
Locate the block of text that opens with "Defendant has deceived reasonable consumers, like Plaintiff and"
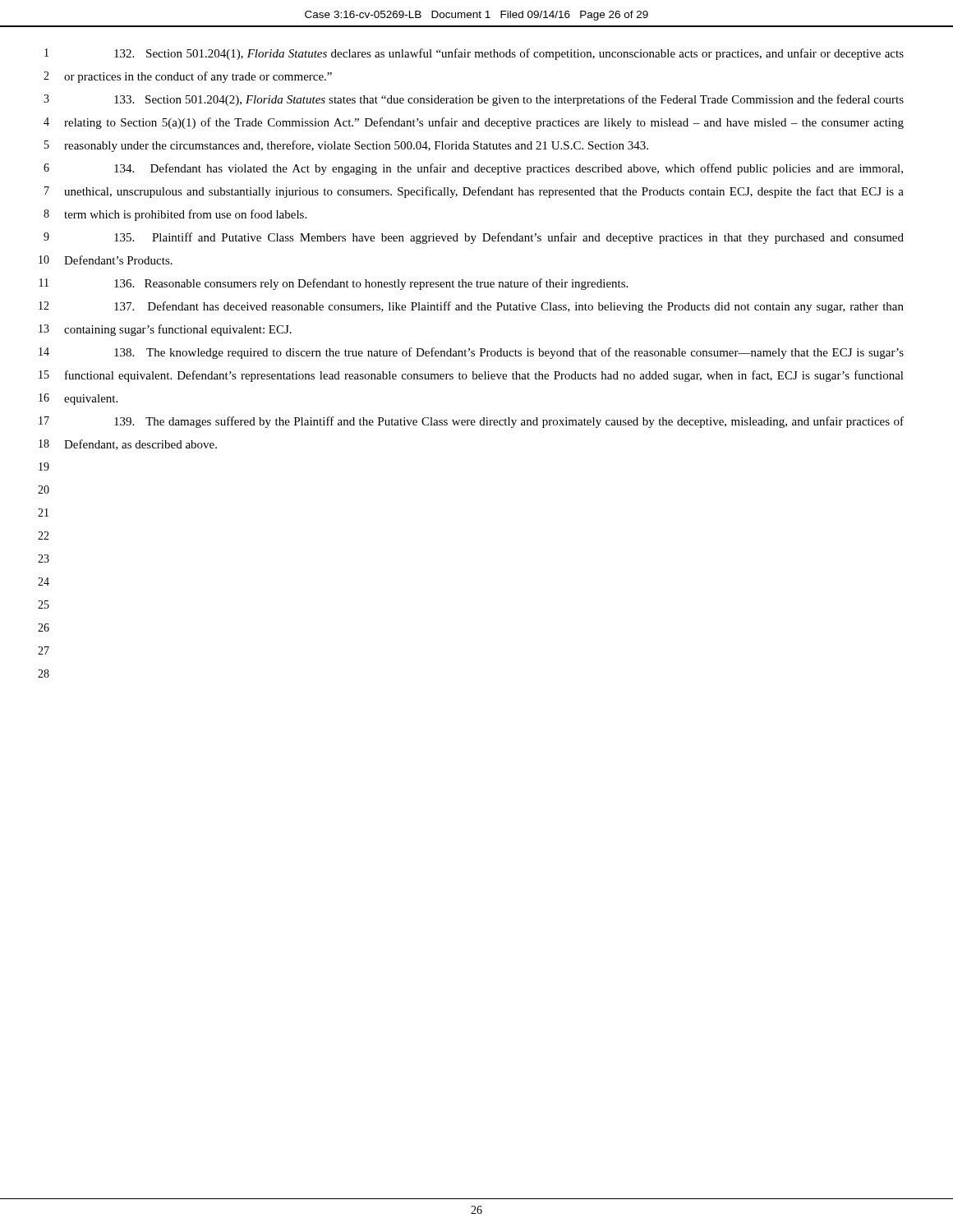(x=484, y=318)
